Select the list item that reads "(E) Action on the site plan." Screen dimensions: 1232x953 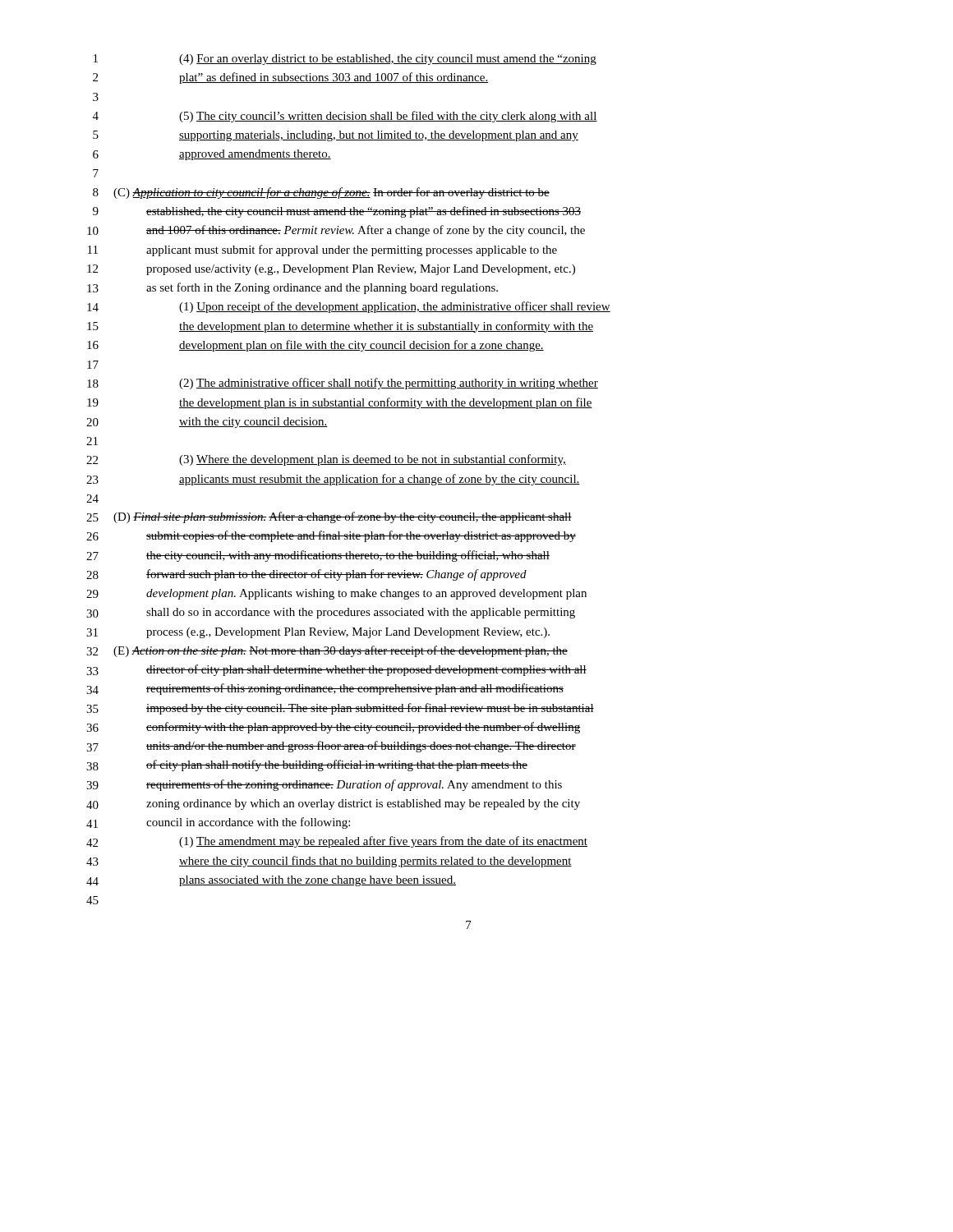click(492, 737)
